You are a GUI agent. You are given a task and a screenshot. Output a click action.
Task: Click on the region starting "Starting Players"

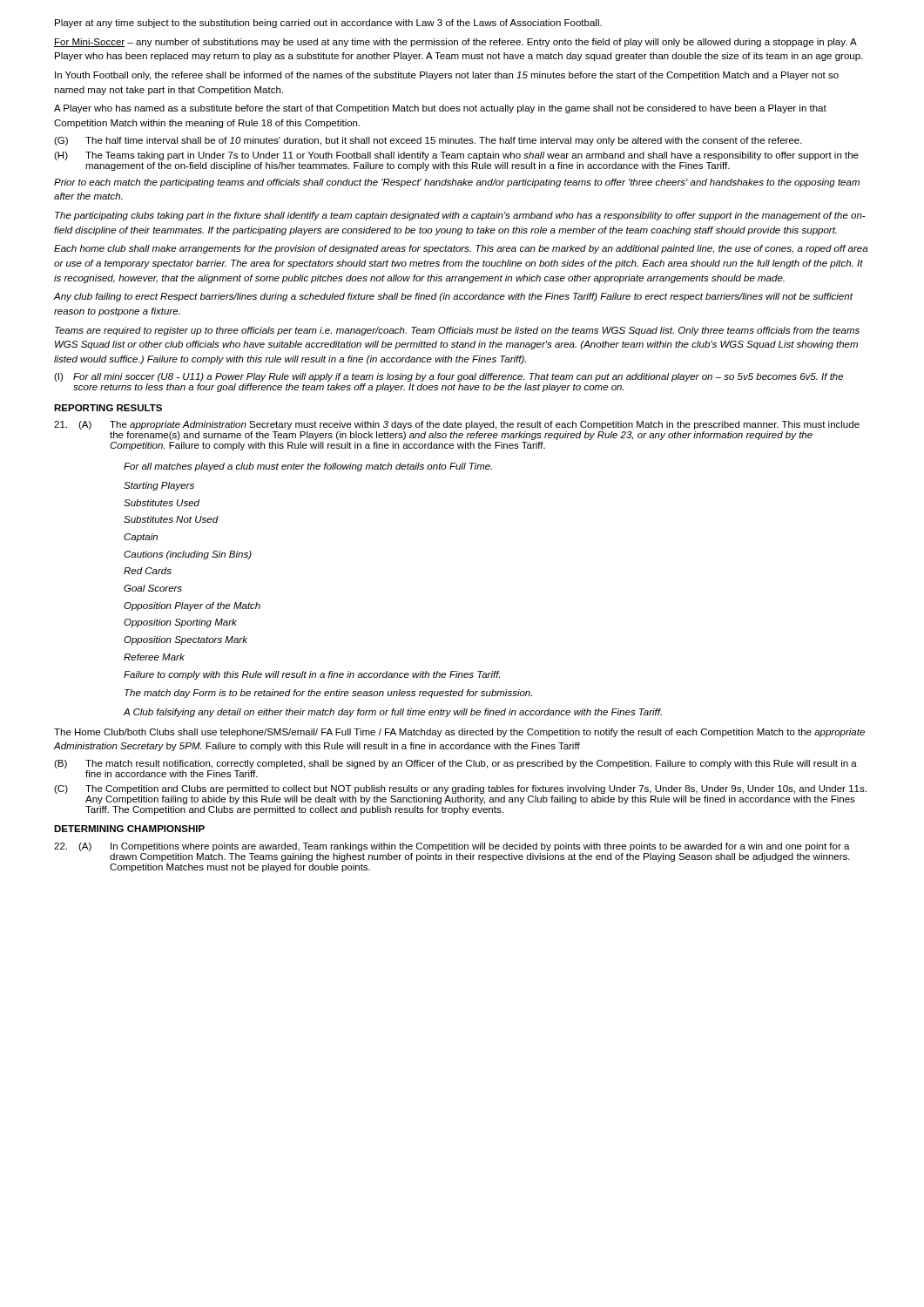[x=159, y=486]
